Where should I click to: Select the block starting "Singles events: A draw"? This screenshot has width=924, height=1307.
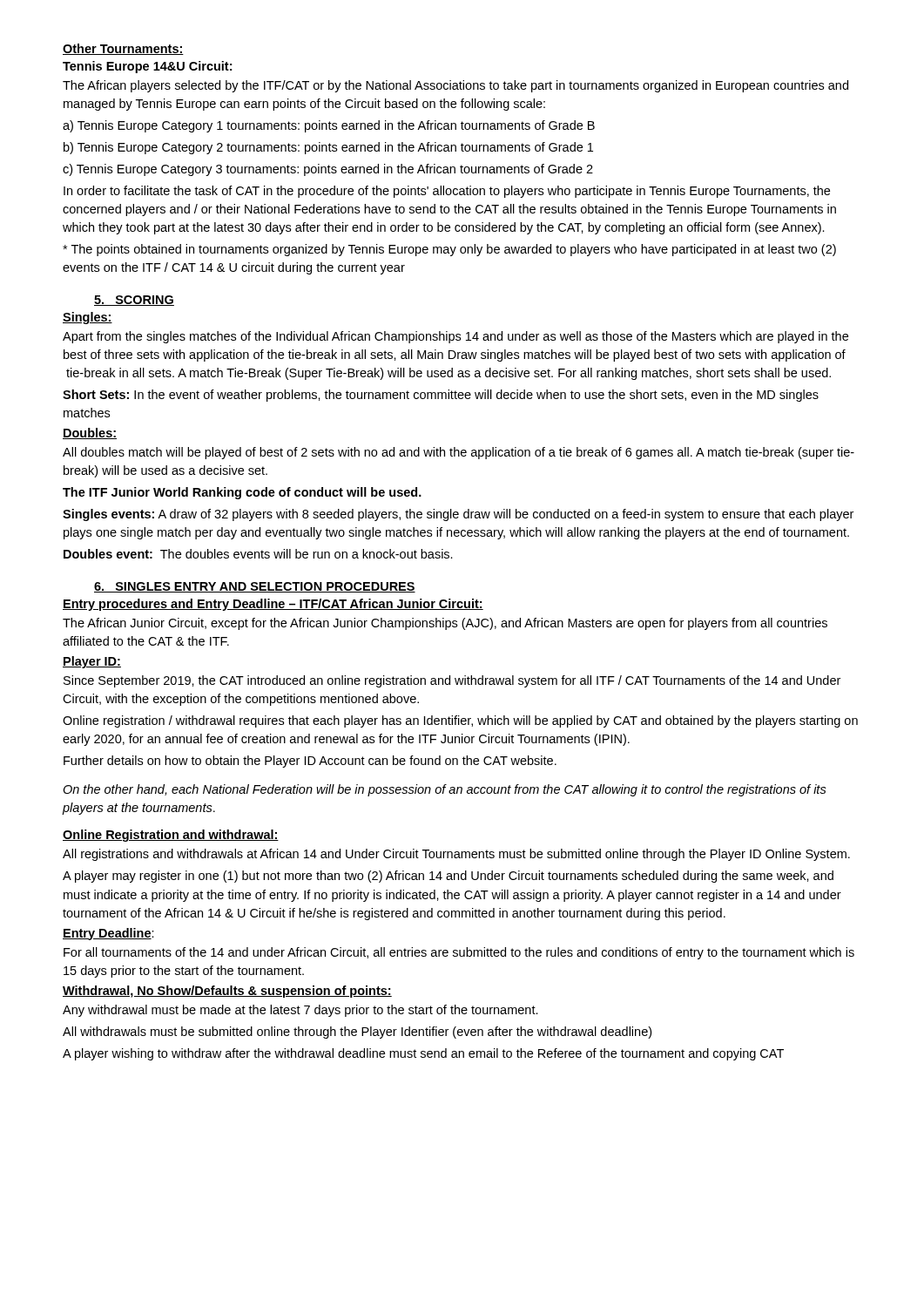tap(462, 524)
